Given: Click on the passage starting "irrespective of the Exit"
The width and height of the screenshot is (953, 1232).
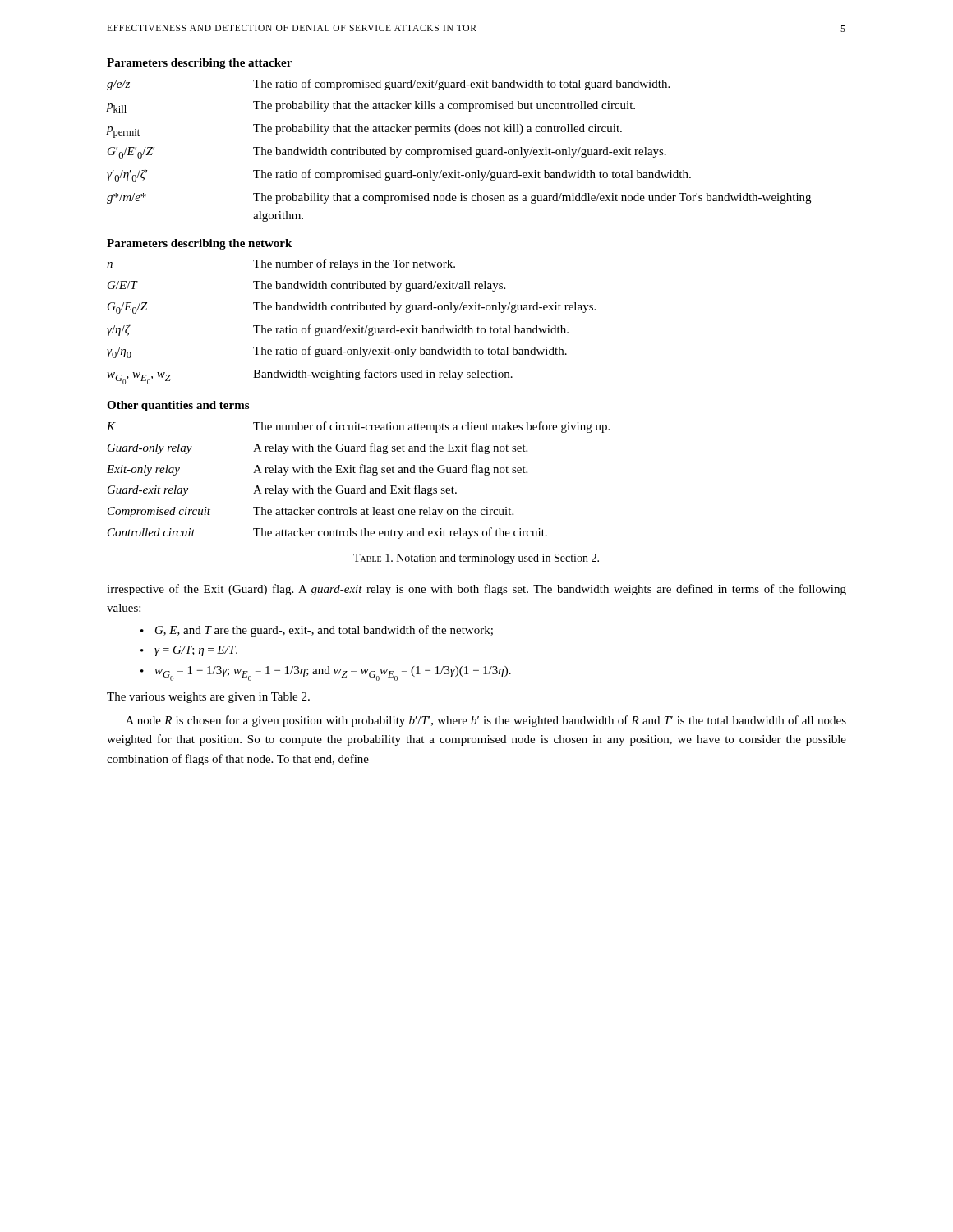Looking at the screenshot, I should pyautogui.click(x=476, y=598).
